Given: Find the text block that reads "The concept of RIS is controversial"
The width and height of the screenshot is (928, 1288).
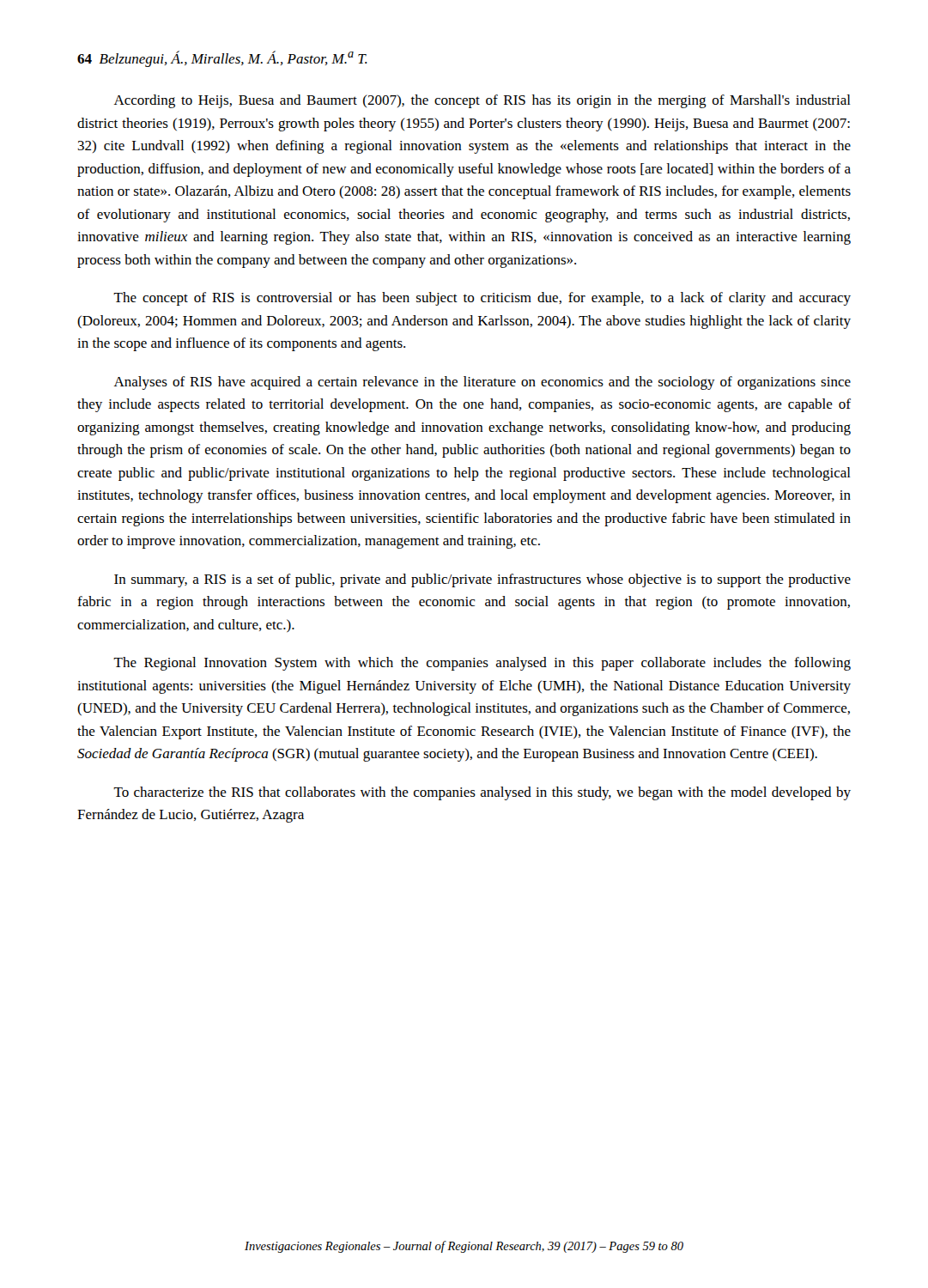Looking at the screenshot, I should click(x=464, y=320).
